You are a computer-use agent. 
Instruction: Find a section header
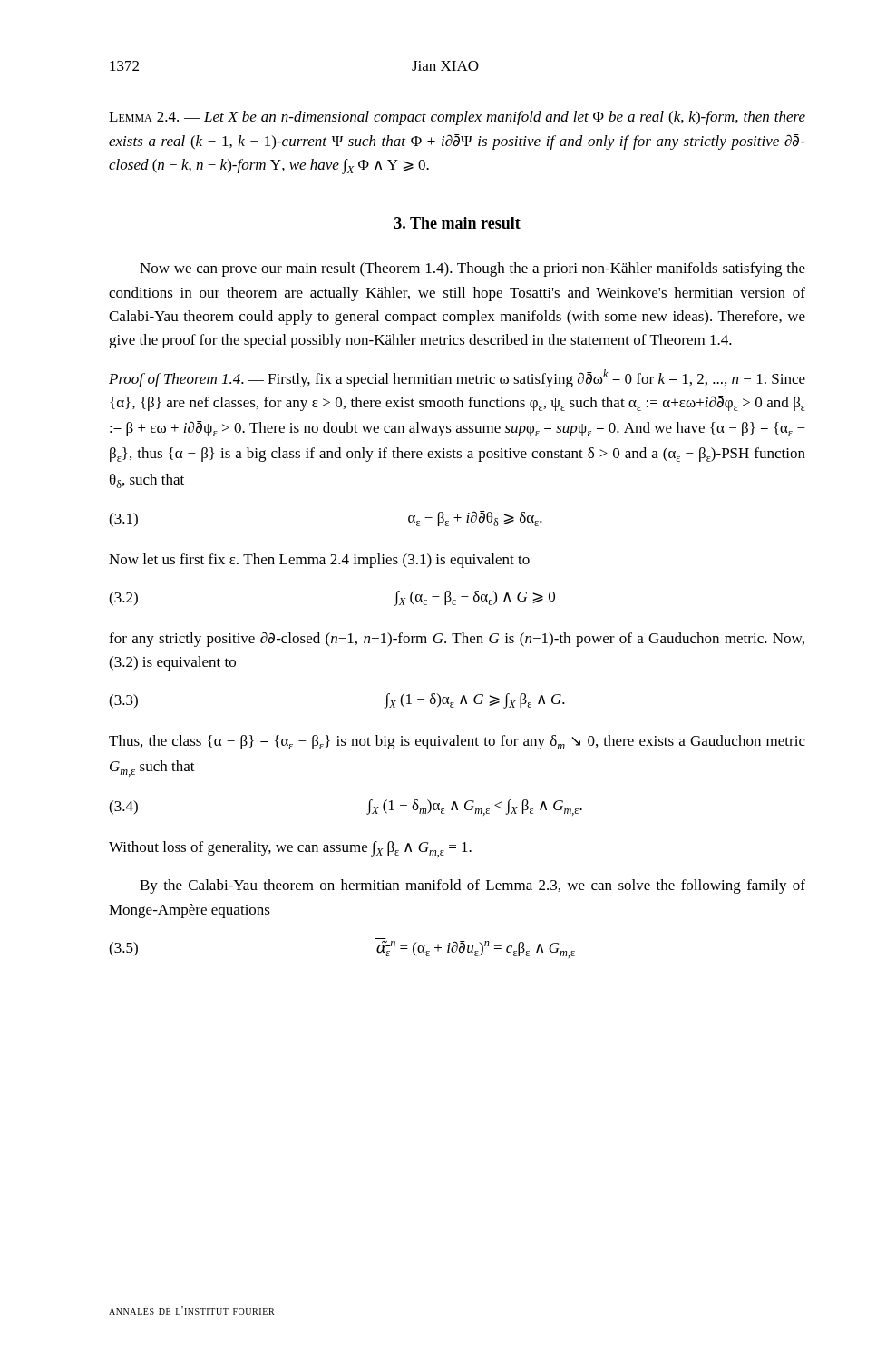tap(457, 224)
